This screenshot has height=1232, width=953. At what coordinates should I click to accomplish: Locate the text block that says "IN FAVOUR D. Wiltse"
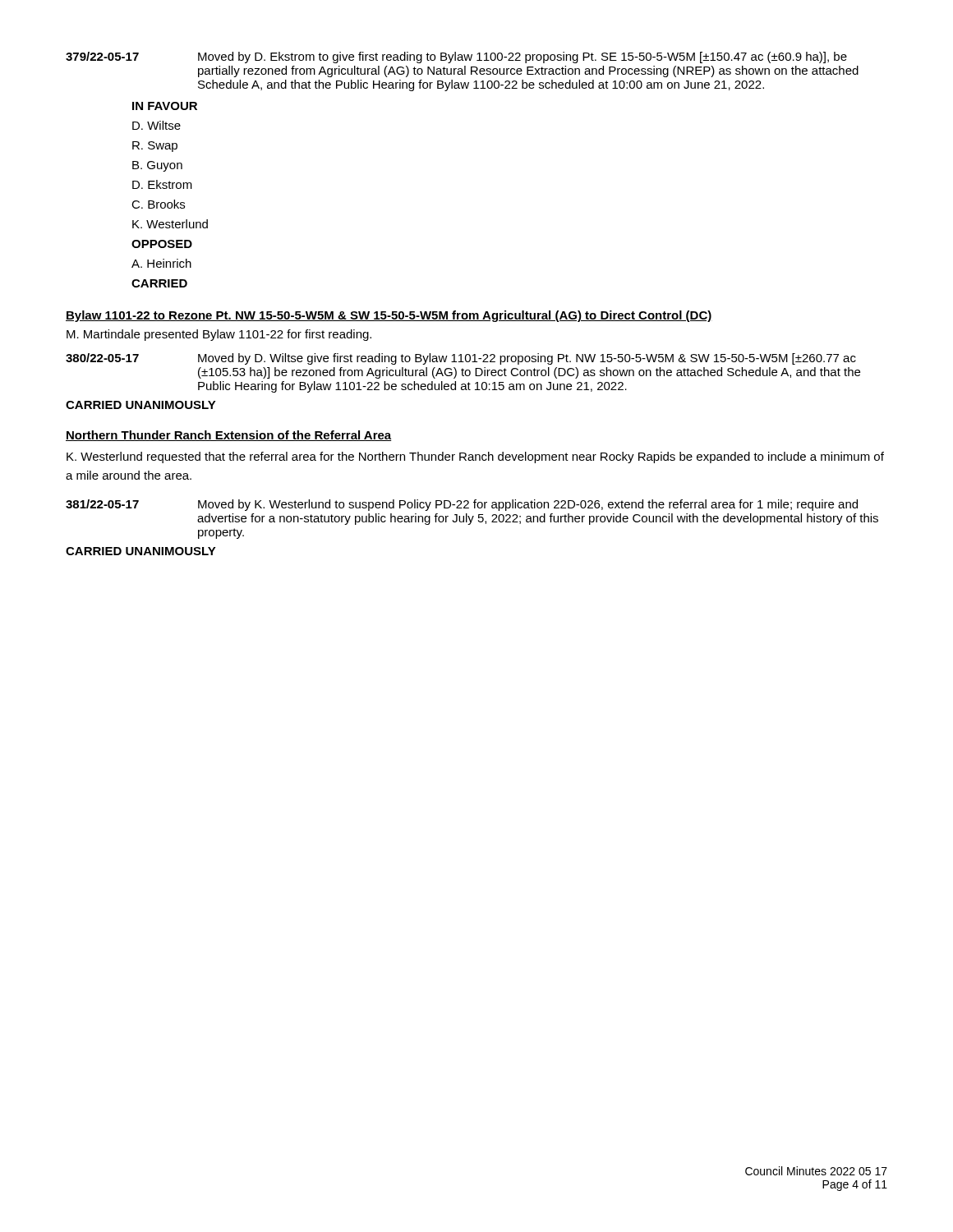pyautogui.click(x=165, y=106)
